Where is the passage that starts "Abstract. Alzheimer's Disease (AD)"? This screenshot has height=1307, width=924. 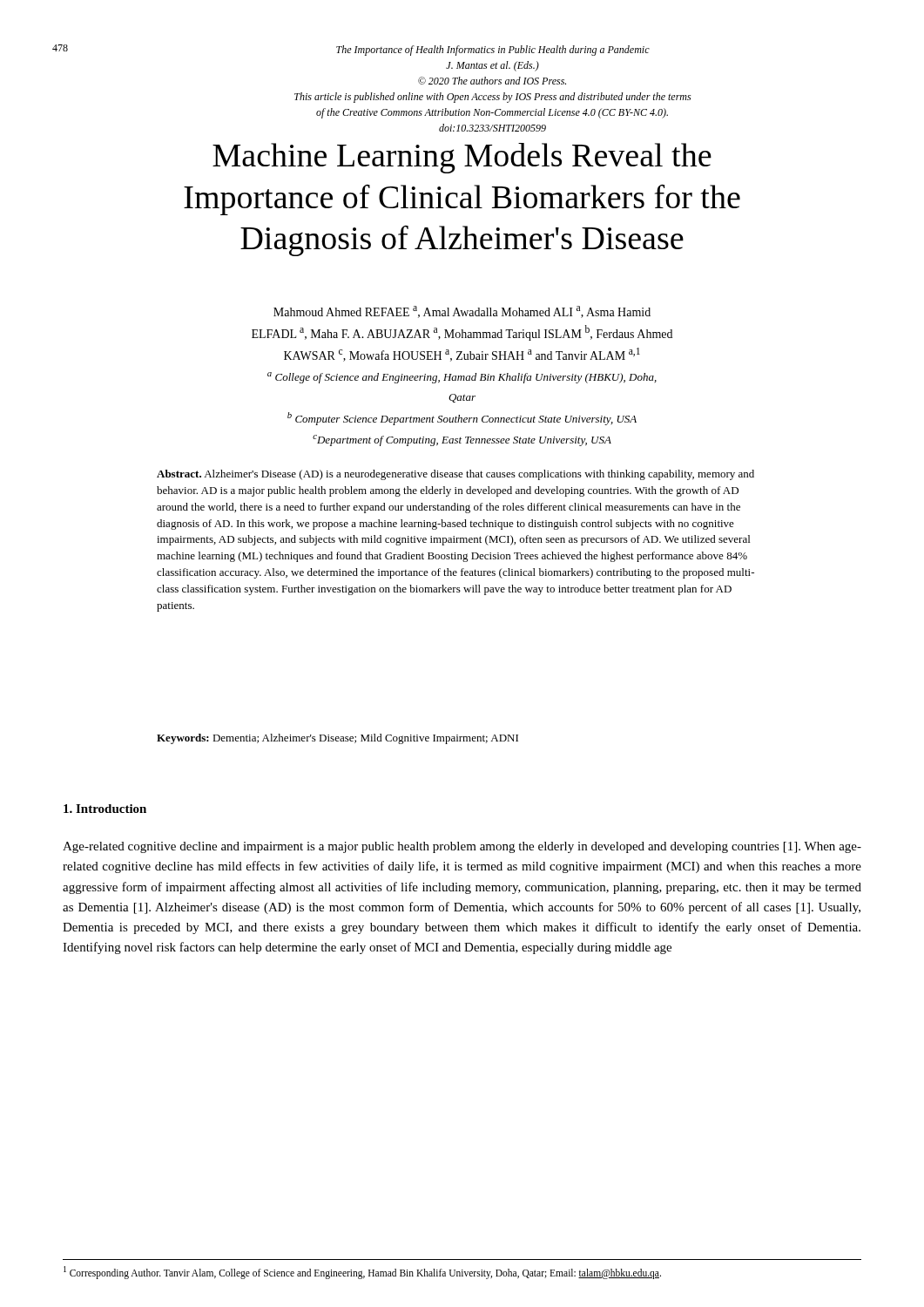click(x=456, y=539)
